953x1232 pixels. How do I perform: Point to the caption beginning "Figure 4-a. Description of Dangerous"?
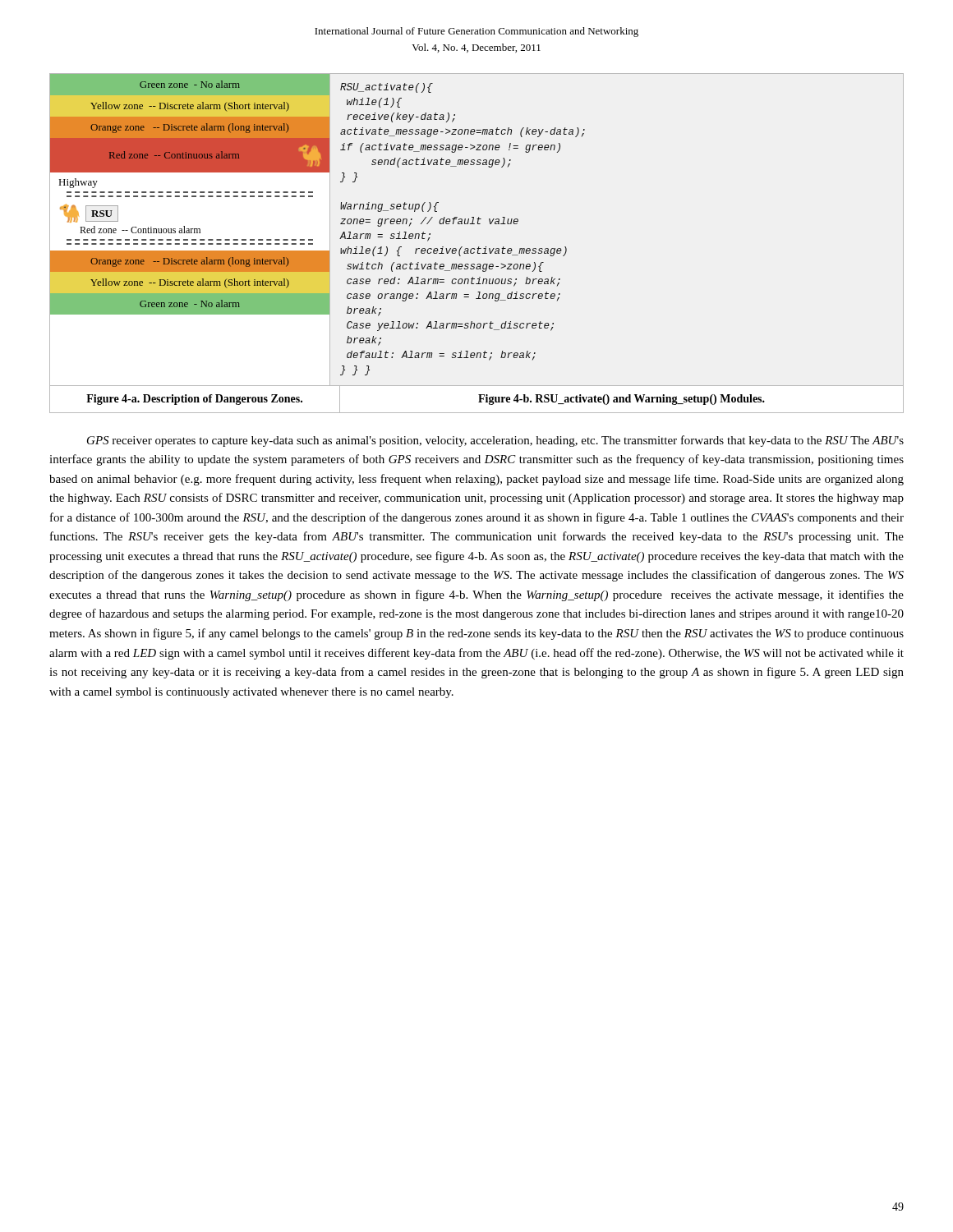(195, 398)
